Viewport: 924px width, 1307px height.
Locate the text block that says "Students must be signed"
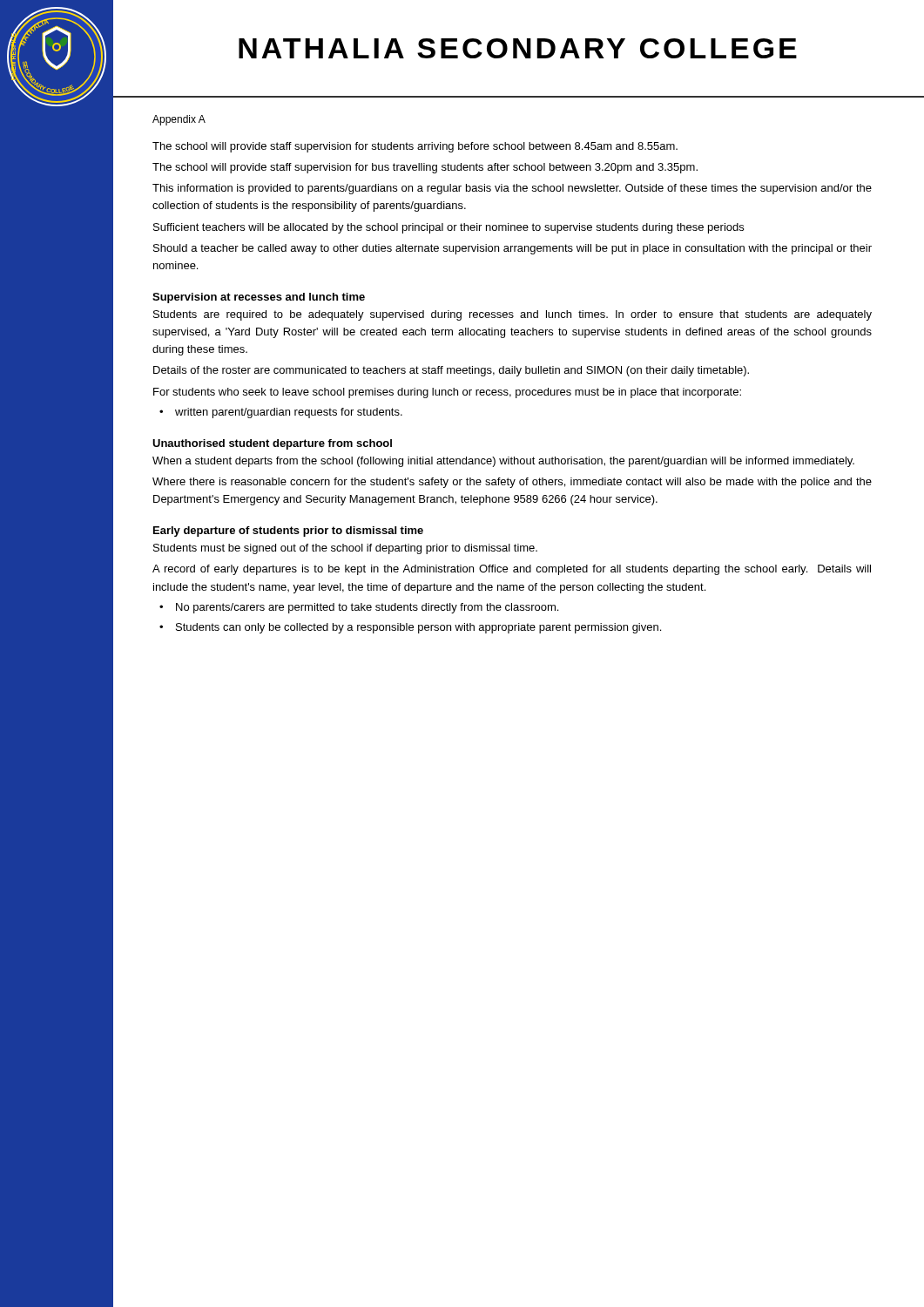345,548
